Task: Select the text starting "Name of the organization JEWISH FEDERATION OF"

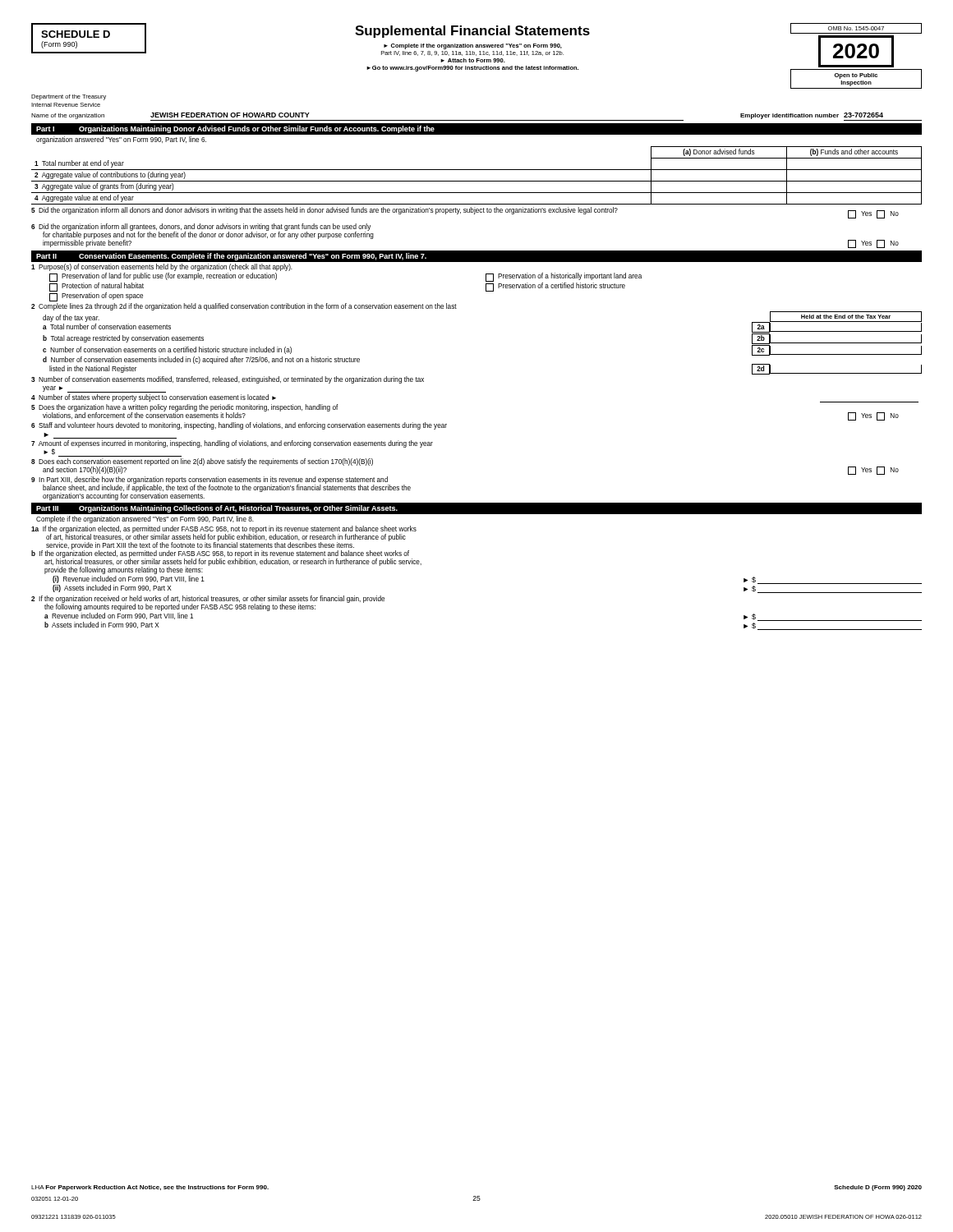Action: pos(476,115)
